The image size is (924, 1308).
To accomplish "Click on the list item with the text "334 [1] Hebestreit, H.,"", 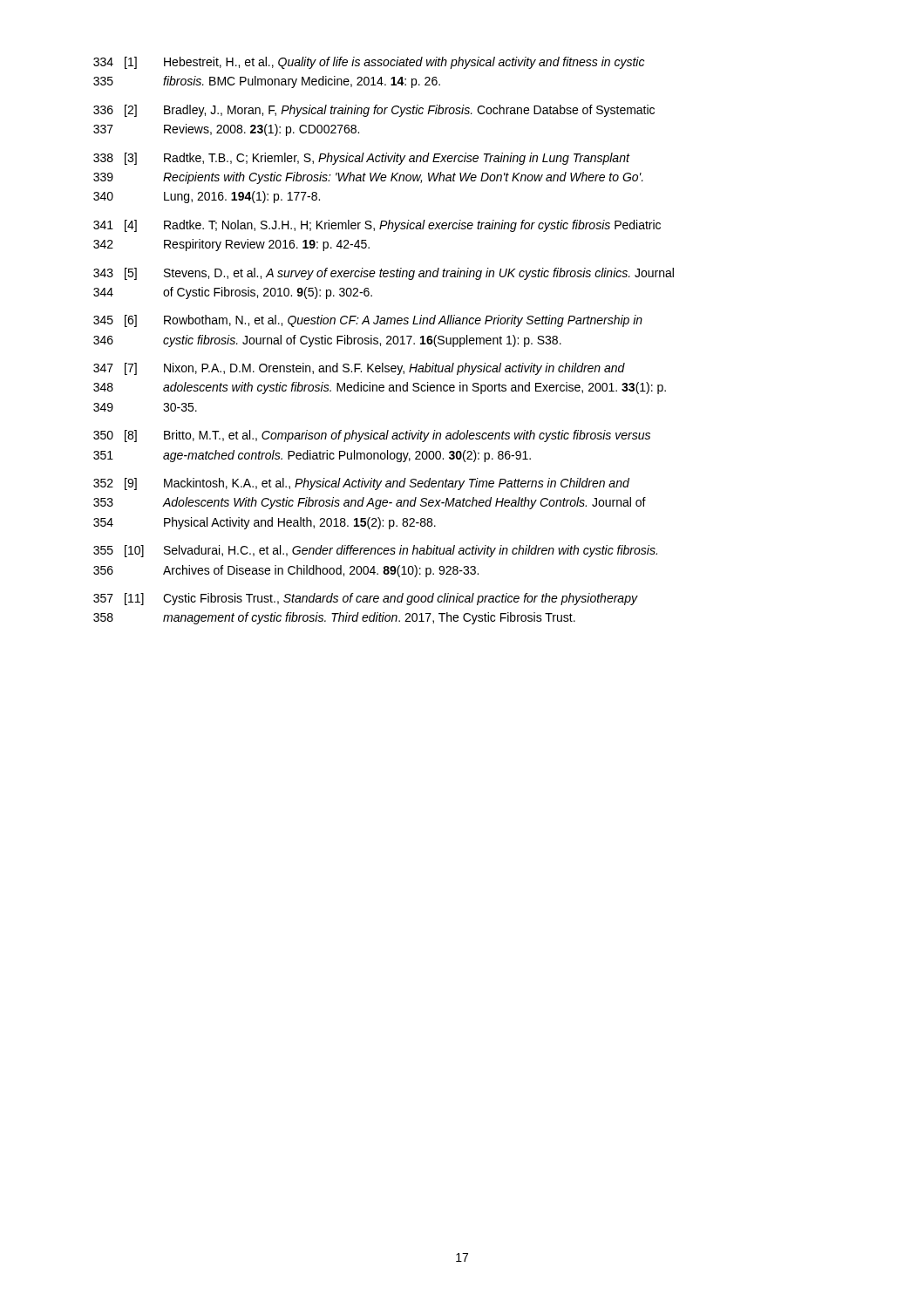I will tap(462, 72).
